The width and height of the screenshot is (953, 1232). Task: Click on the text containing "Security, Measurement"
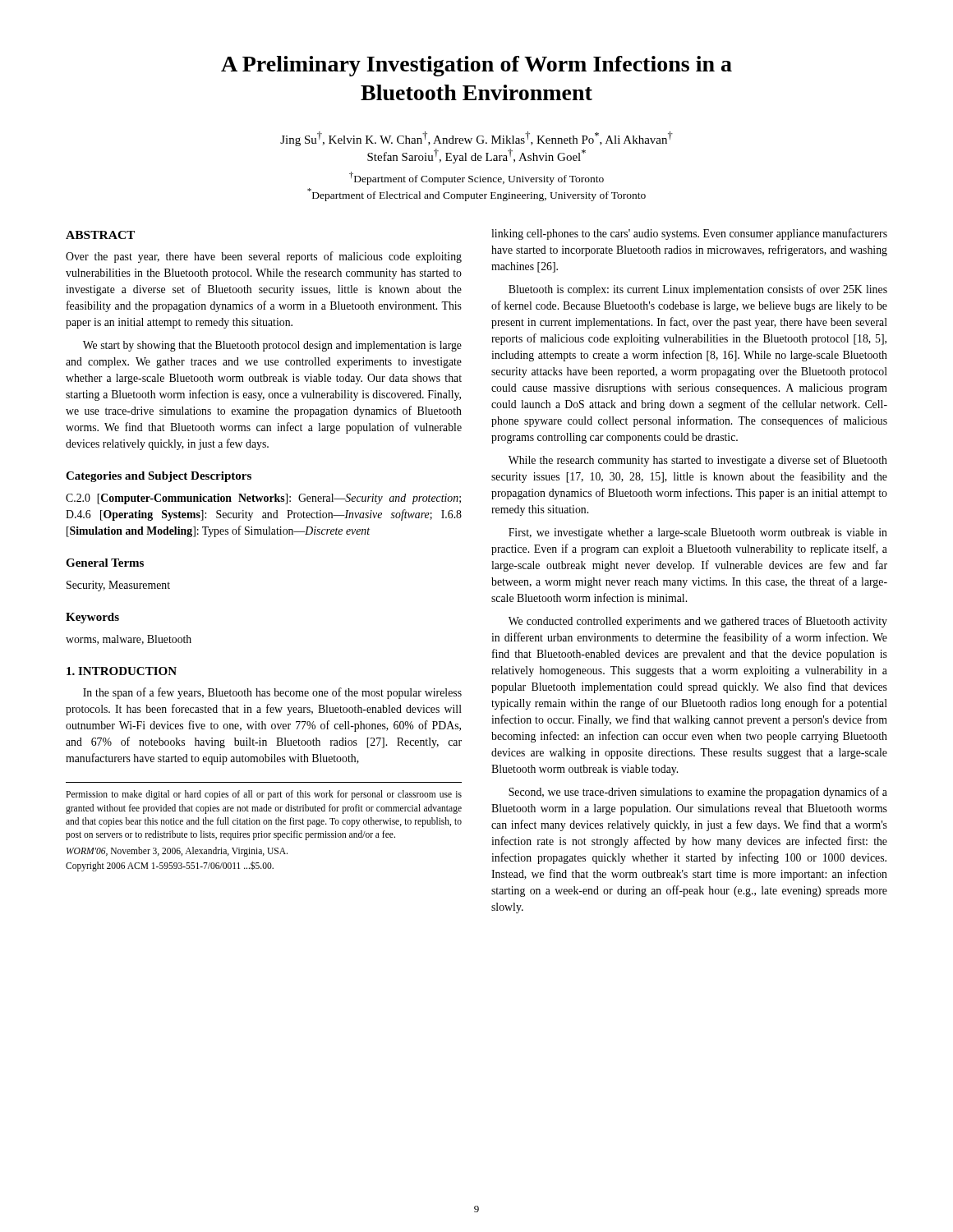pyautogui.click(x=118, y=586)
